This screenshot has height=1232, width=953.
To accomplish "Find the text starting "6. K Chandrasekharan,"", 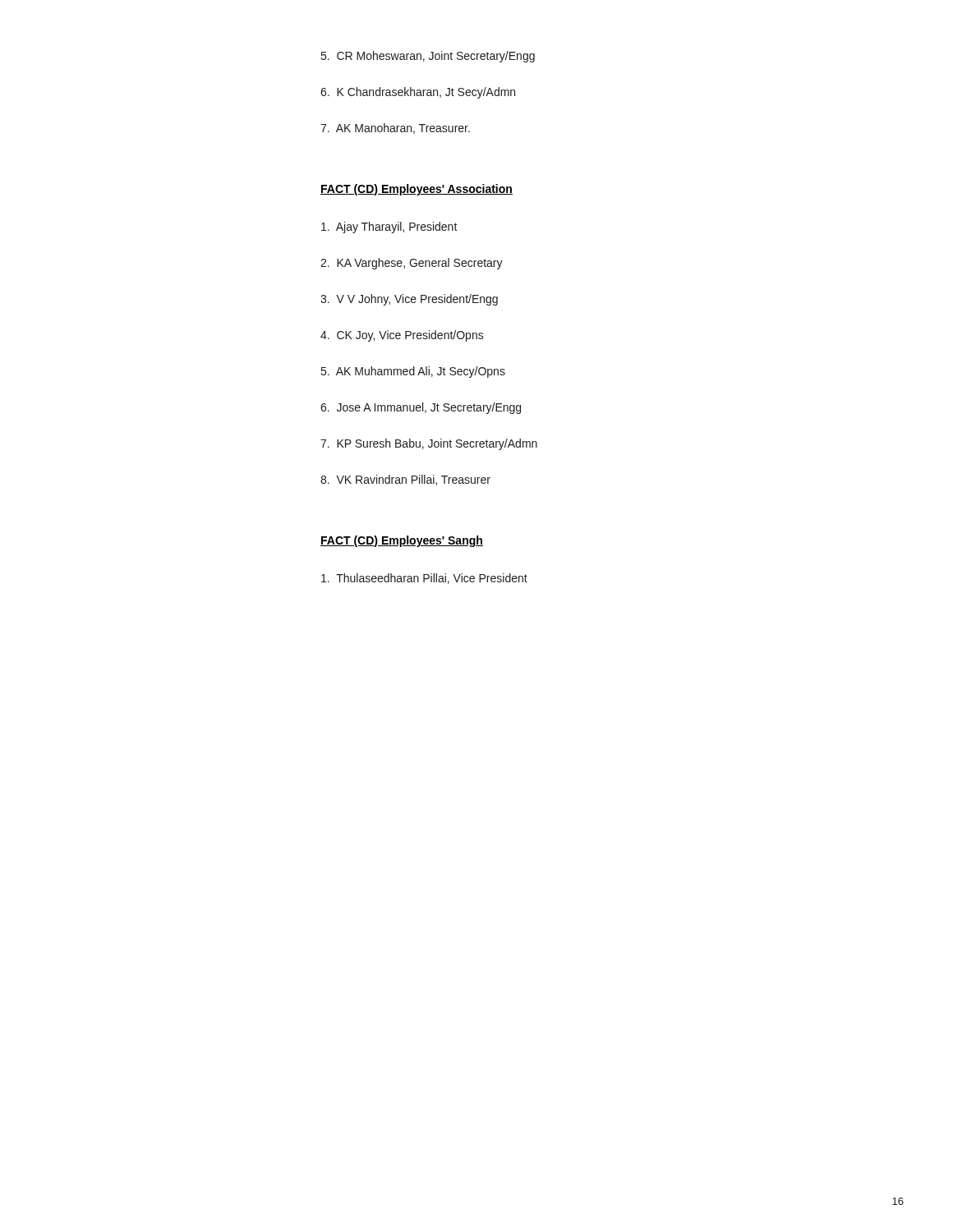I will click(418, 92).
